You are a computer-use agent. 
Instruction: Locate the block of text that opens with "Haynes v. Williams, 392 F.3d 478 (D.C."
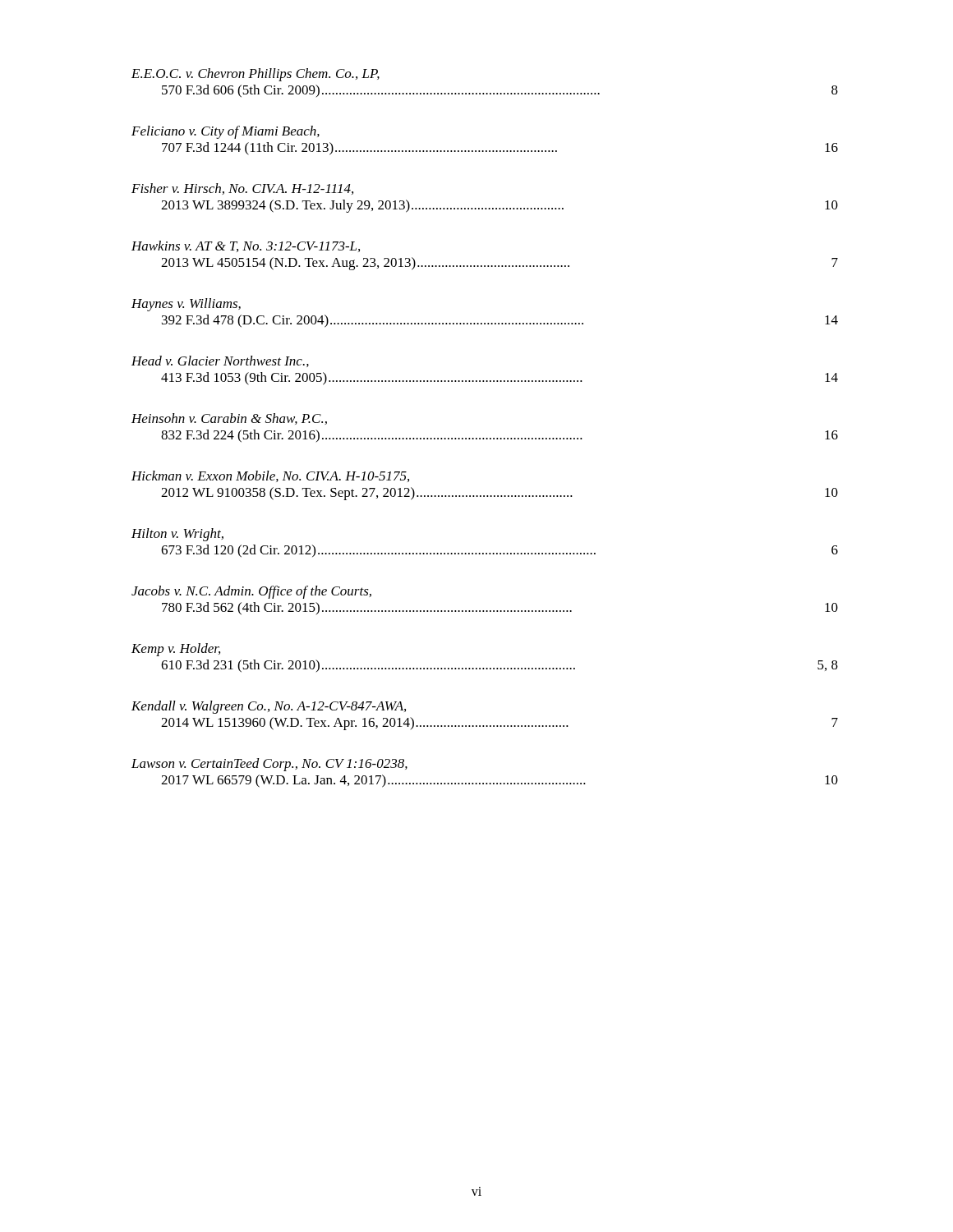(x=485, y=312)
